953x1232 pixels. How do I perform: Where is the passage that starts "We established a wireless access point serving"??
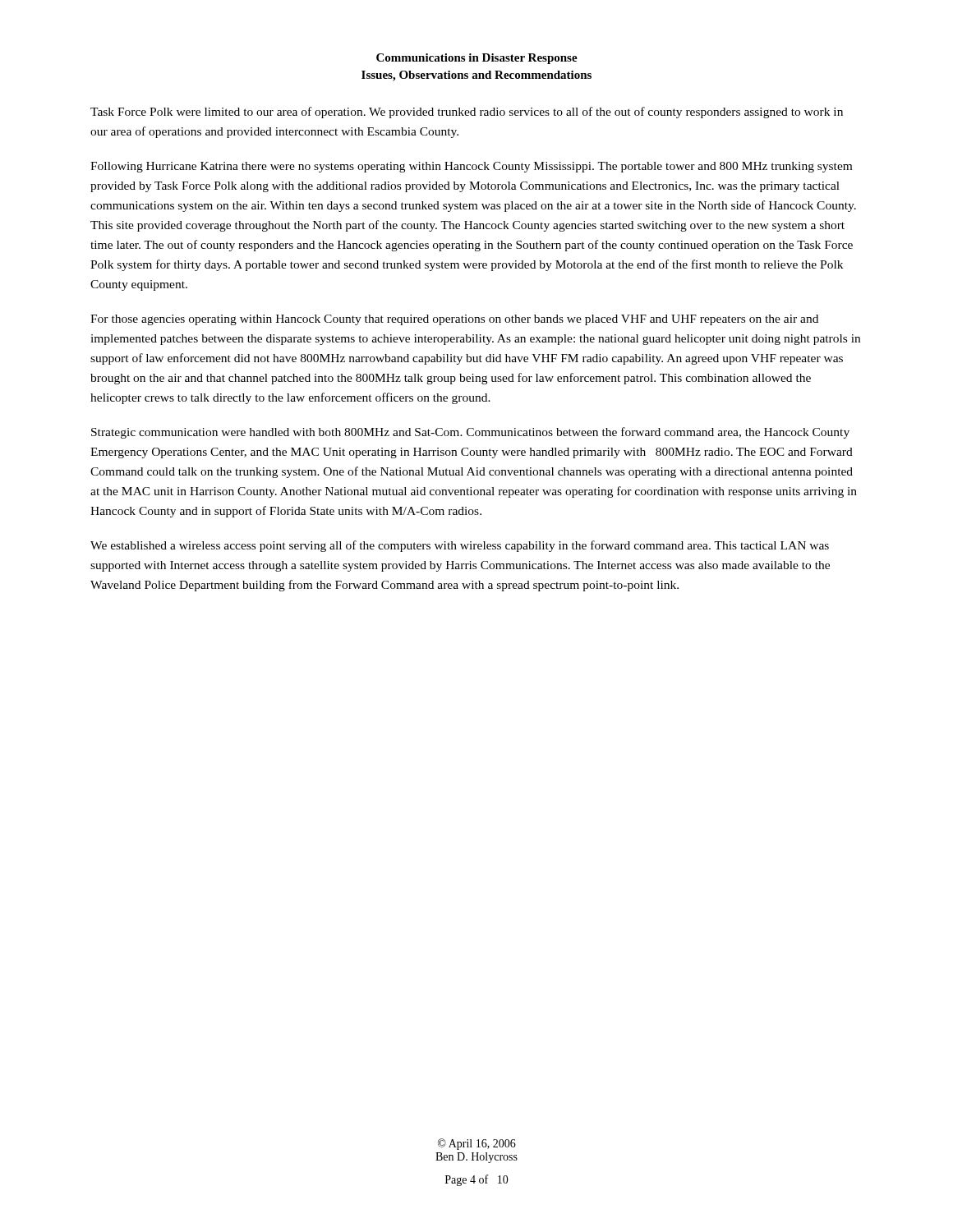[460, 565]
